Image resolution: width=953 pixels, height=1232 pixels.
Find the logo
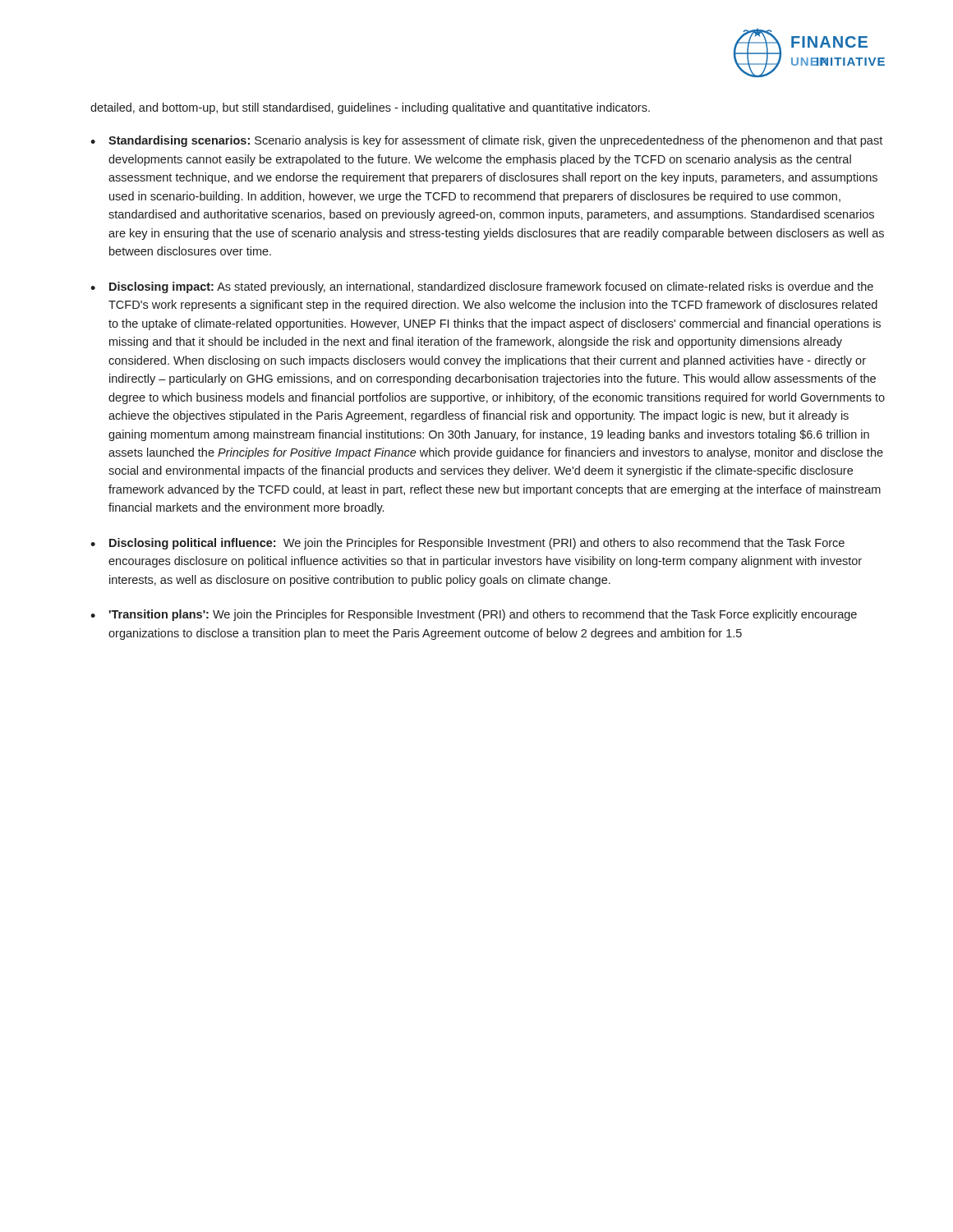[817, 53]
